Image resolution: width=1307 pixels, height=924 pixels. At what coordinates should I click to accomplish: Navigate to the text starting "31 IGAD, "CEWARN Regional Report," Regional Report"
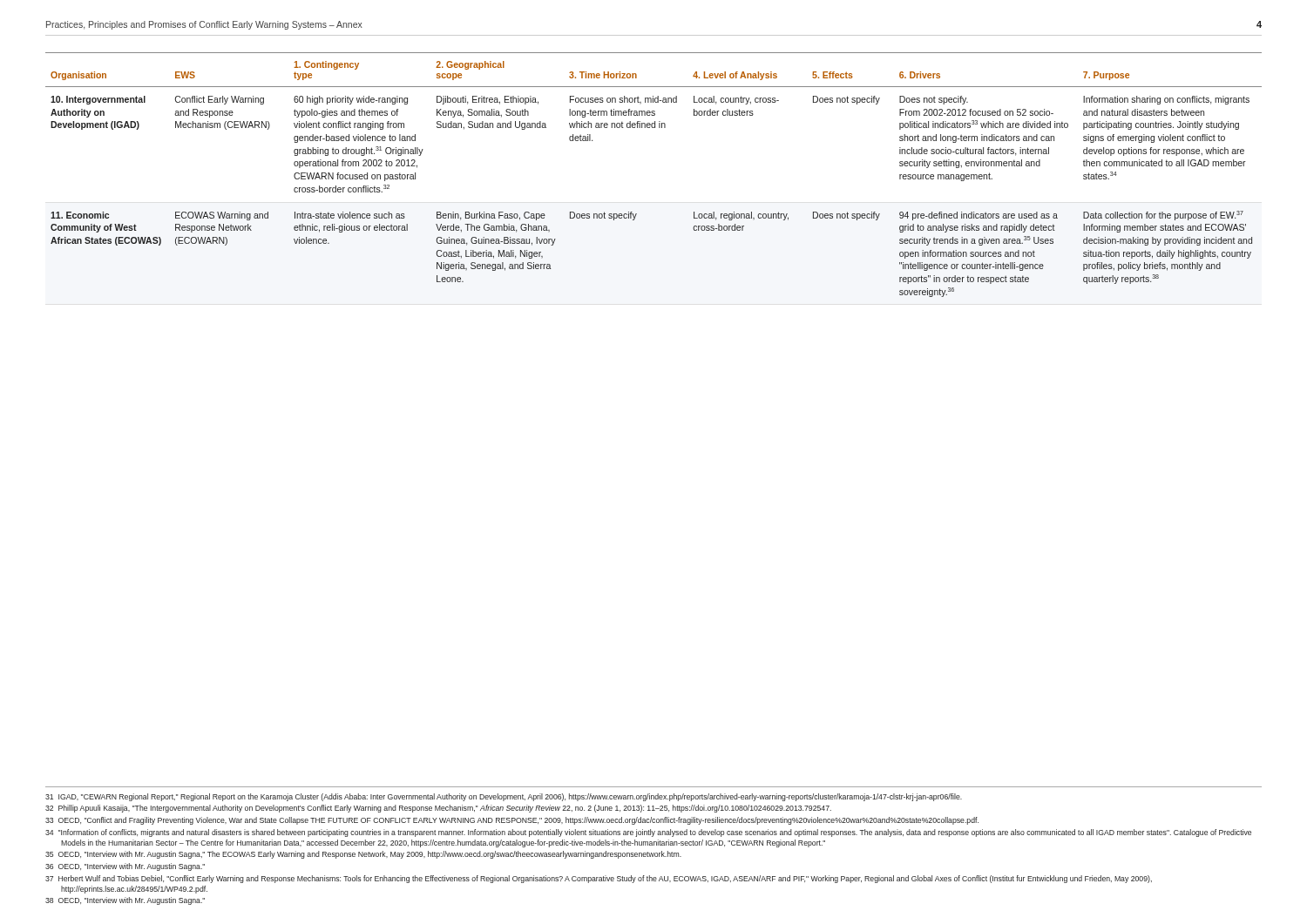pos(504,797)
